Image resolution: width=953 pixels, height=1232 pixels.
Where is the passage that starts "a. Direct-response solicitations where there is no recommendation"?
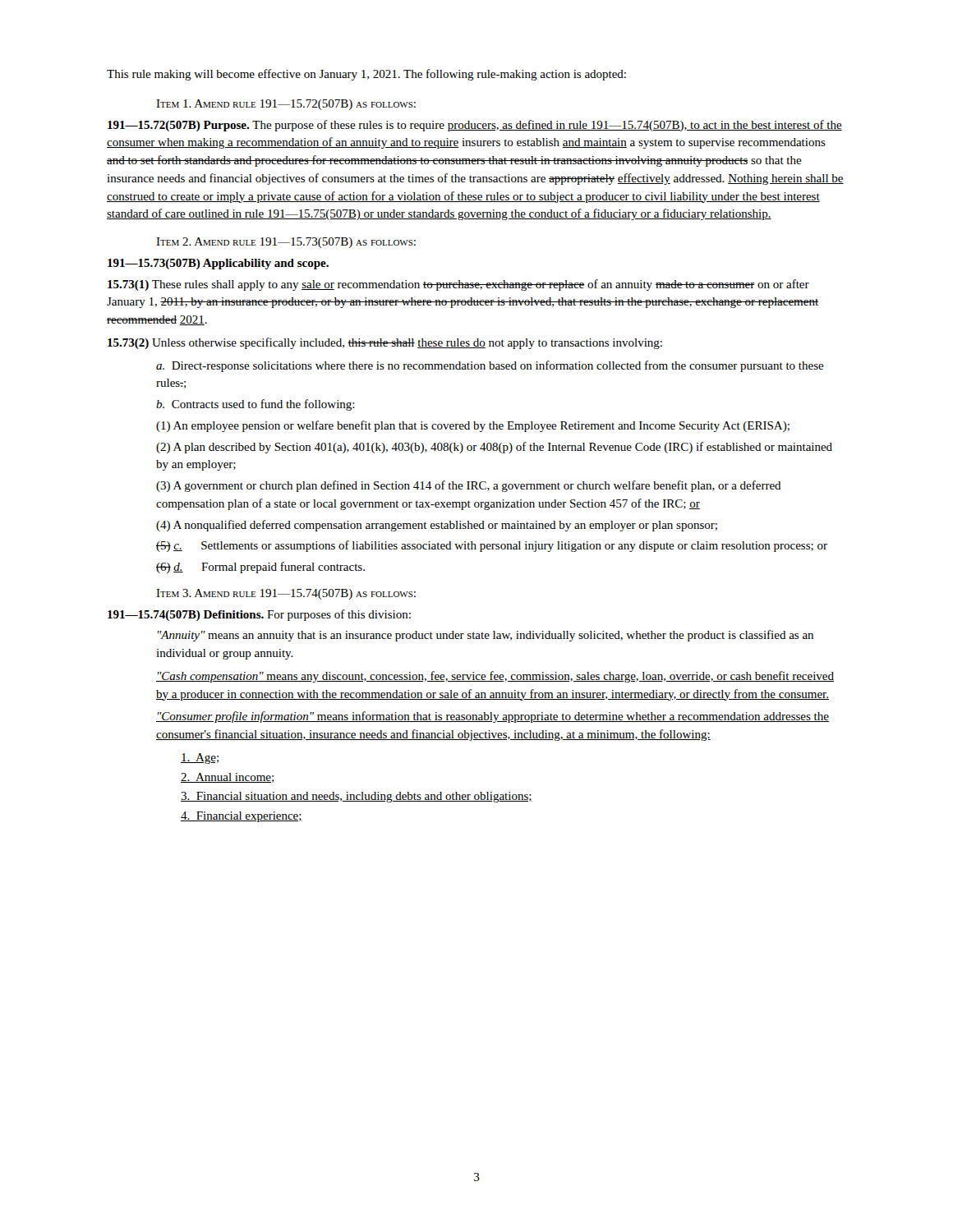point(490,374)
